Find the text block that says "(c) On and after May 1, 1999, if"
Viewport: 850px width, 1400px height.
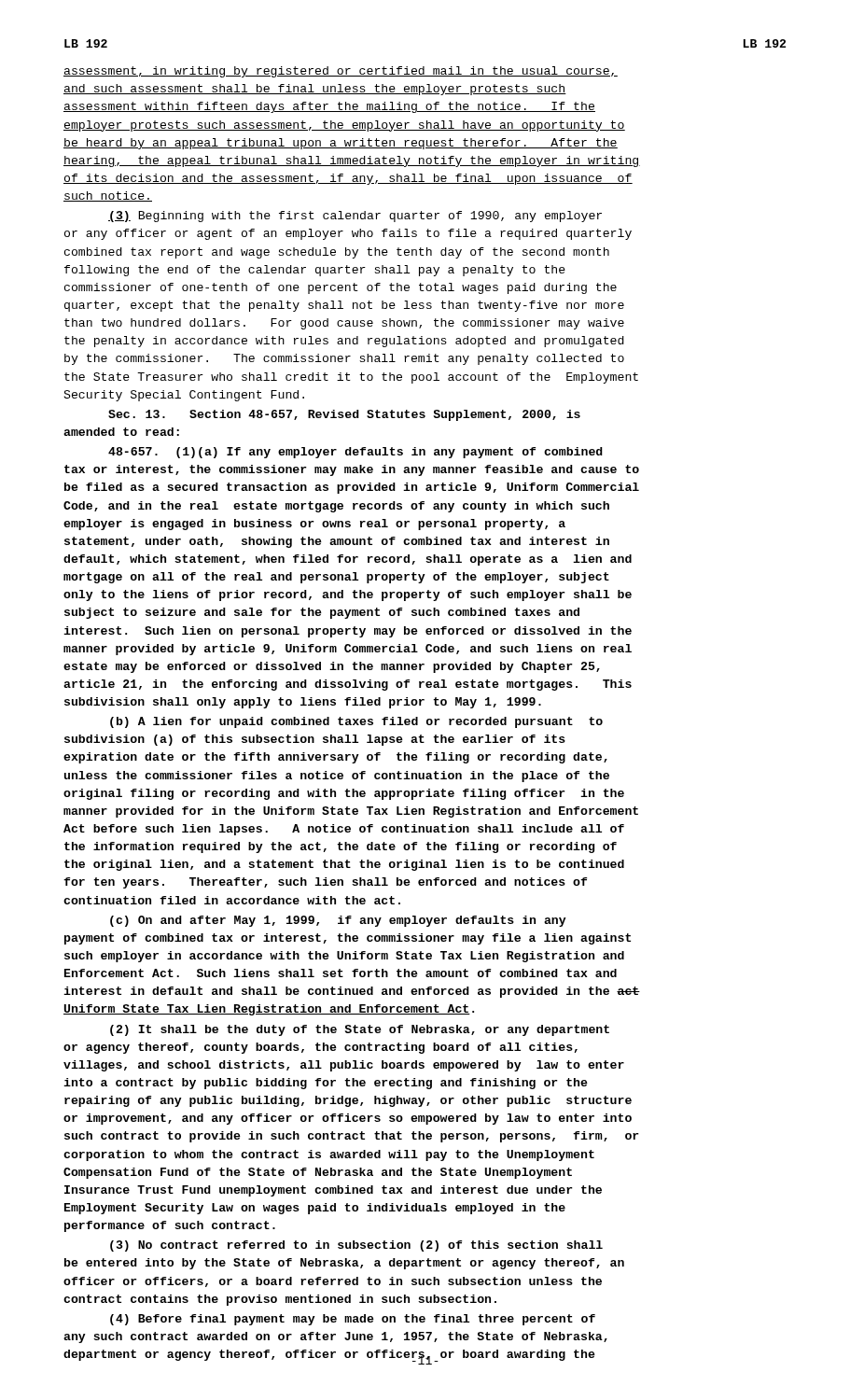[425, 965]
